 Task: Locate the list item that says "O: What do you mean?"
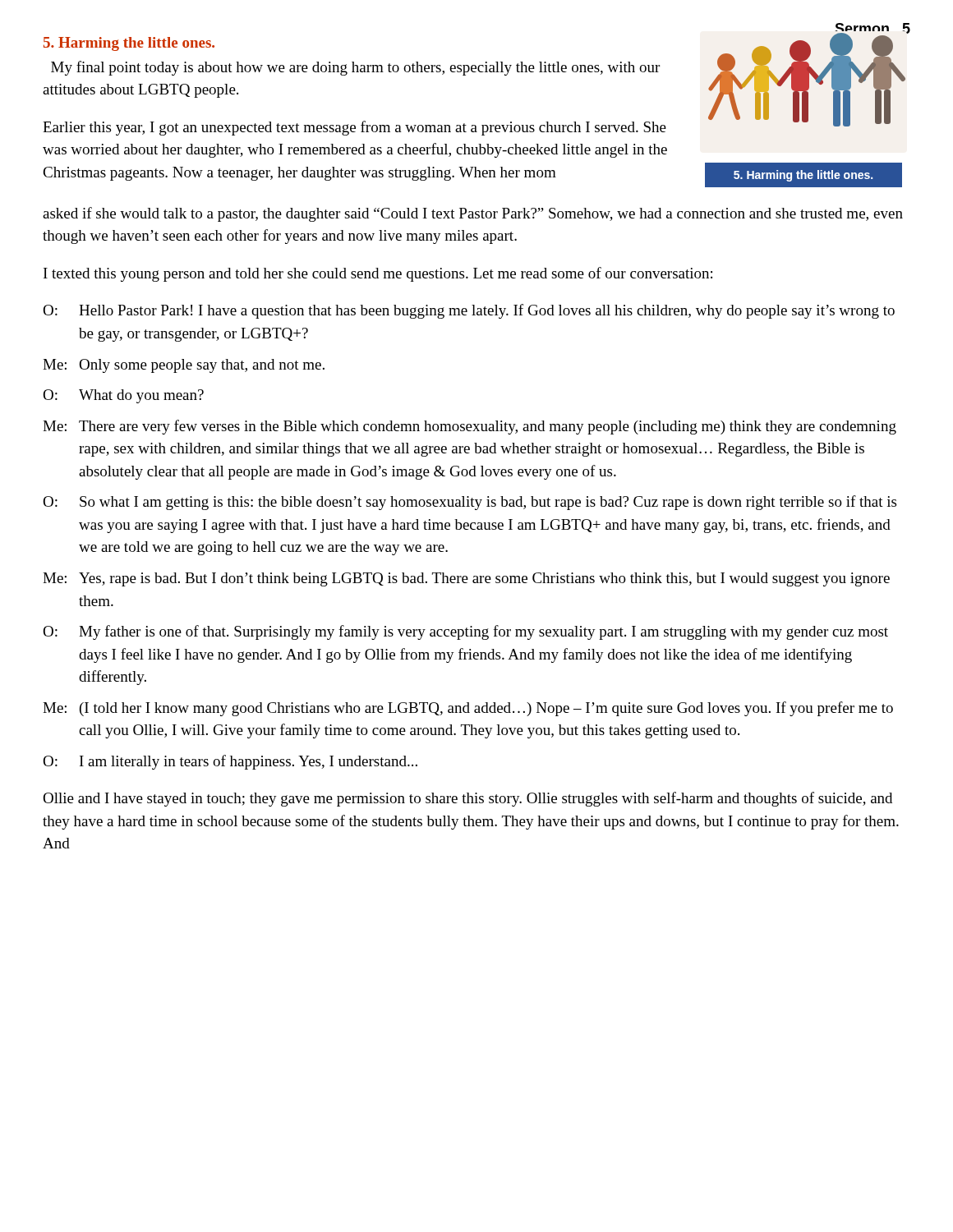(123, 396)
